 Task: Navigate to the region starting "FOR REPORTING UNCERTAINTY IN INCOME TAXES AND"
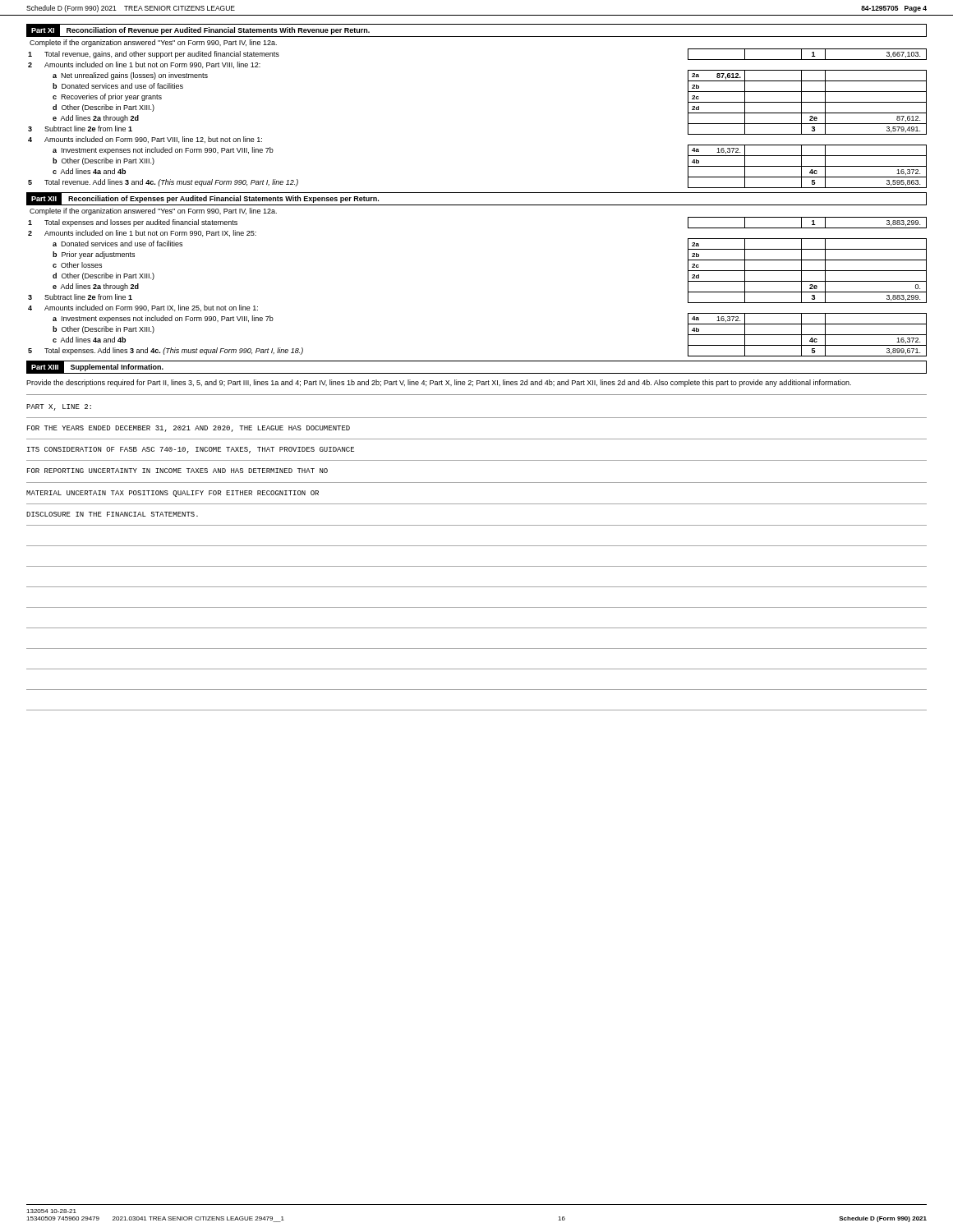coord(177,472)
